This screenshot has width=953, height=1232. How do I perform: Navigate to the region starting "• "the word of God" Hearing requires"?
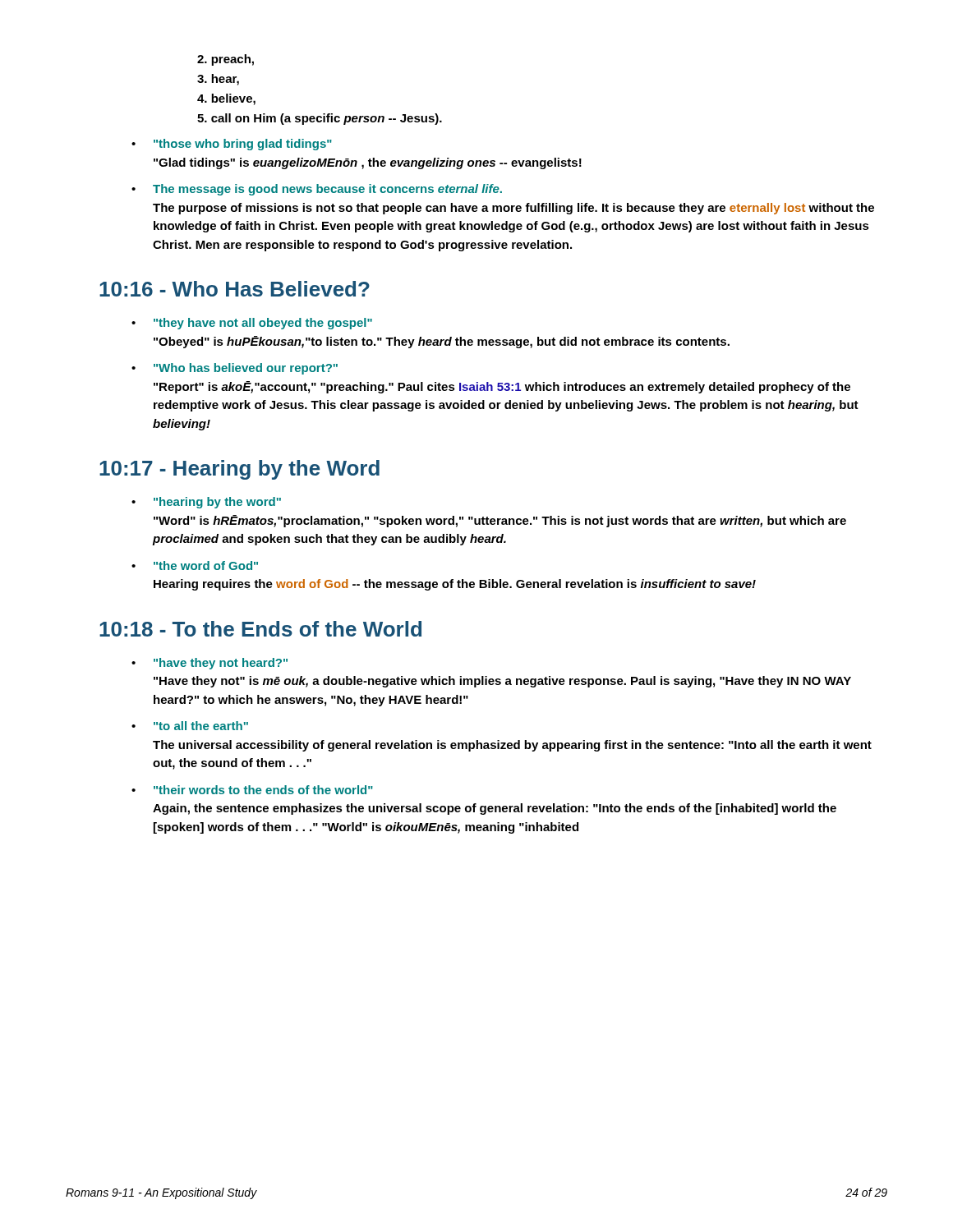click(x=509, y=575)
